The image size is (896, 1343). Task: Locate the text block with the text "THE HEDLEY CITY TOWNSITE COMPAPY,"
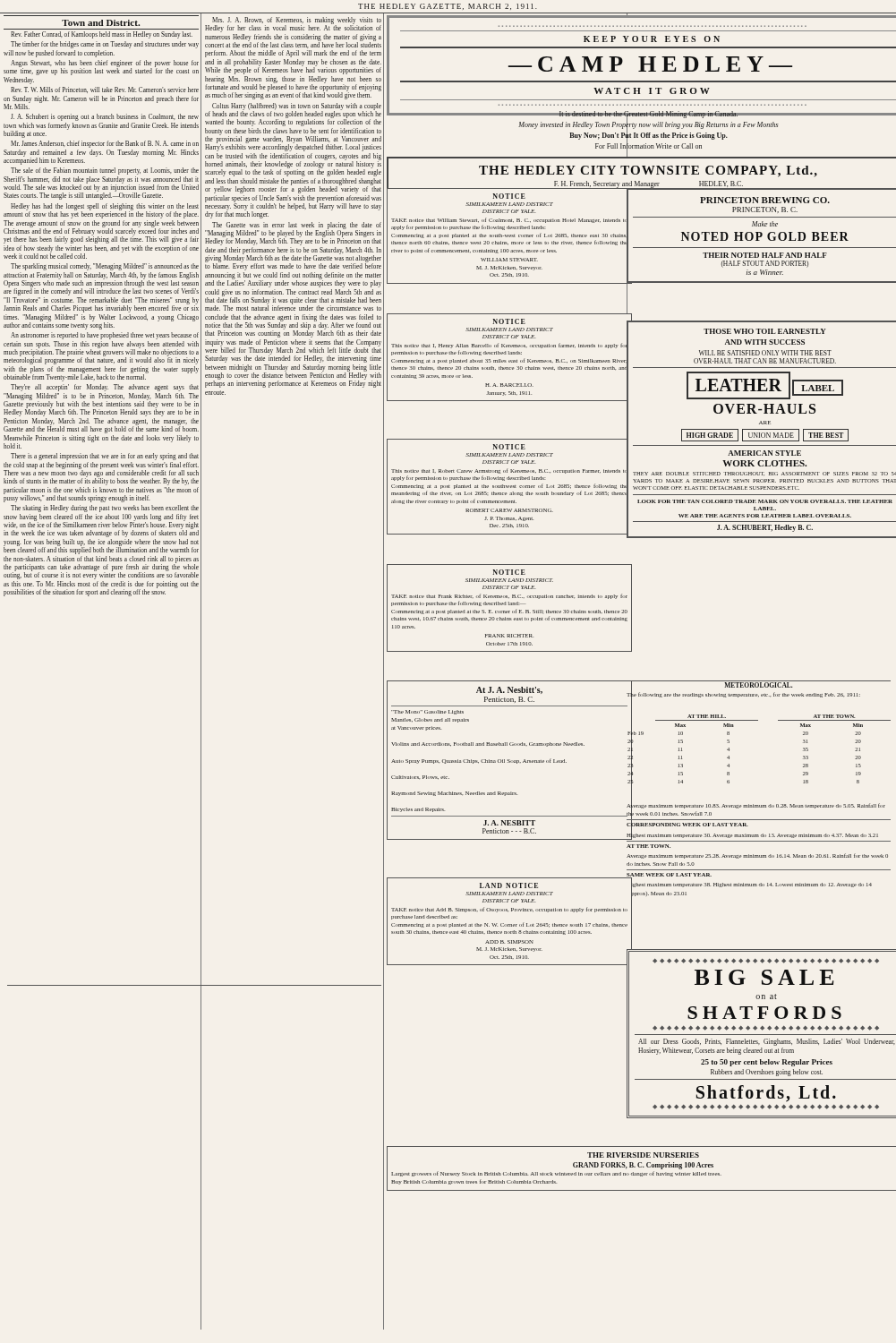coord(646,175)
